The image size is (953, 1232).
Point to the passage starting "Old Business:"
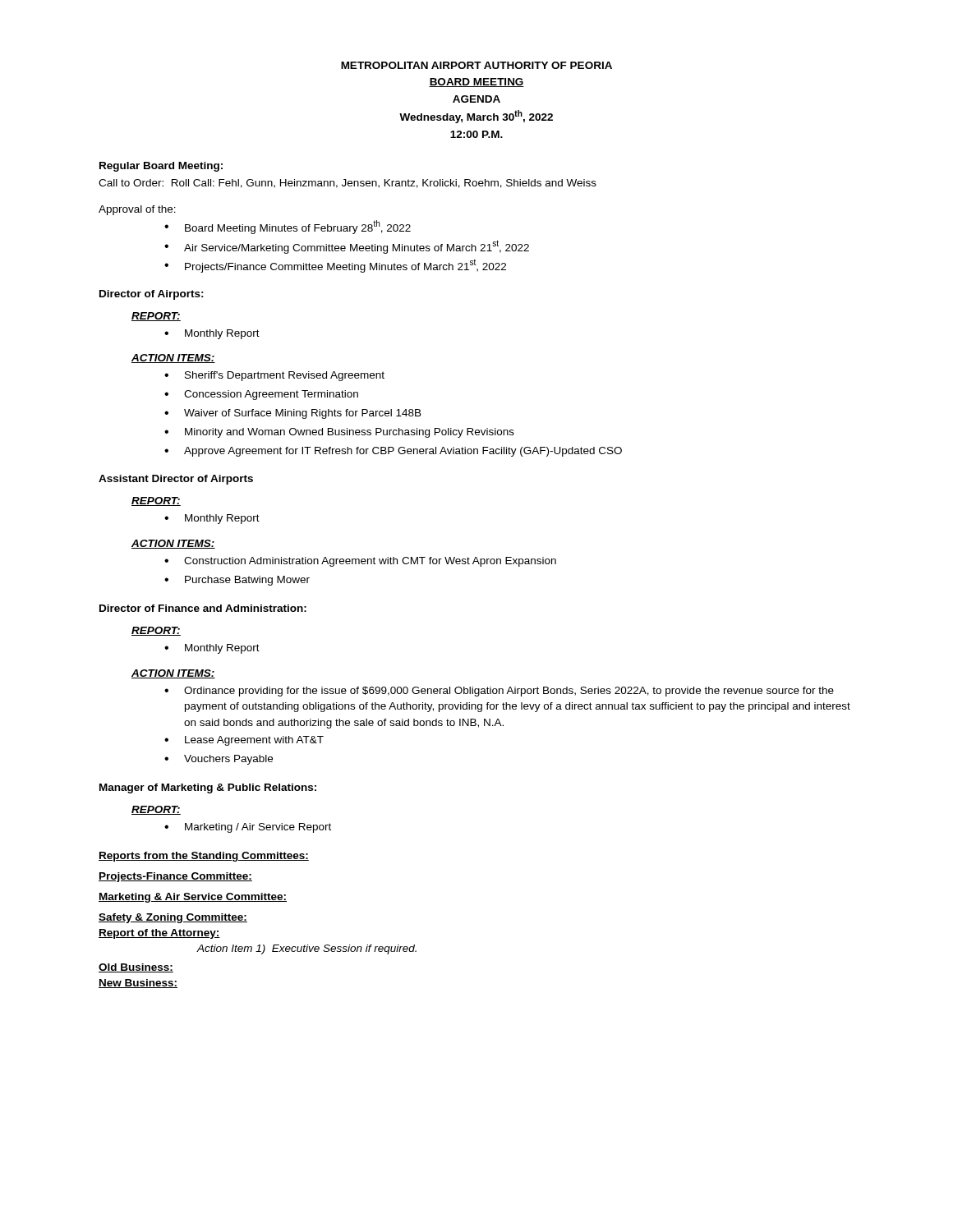(x=136, y=967)
